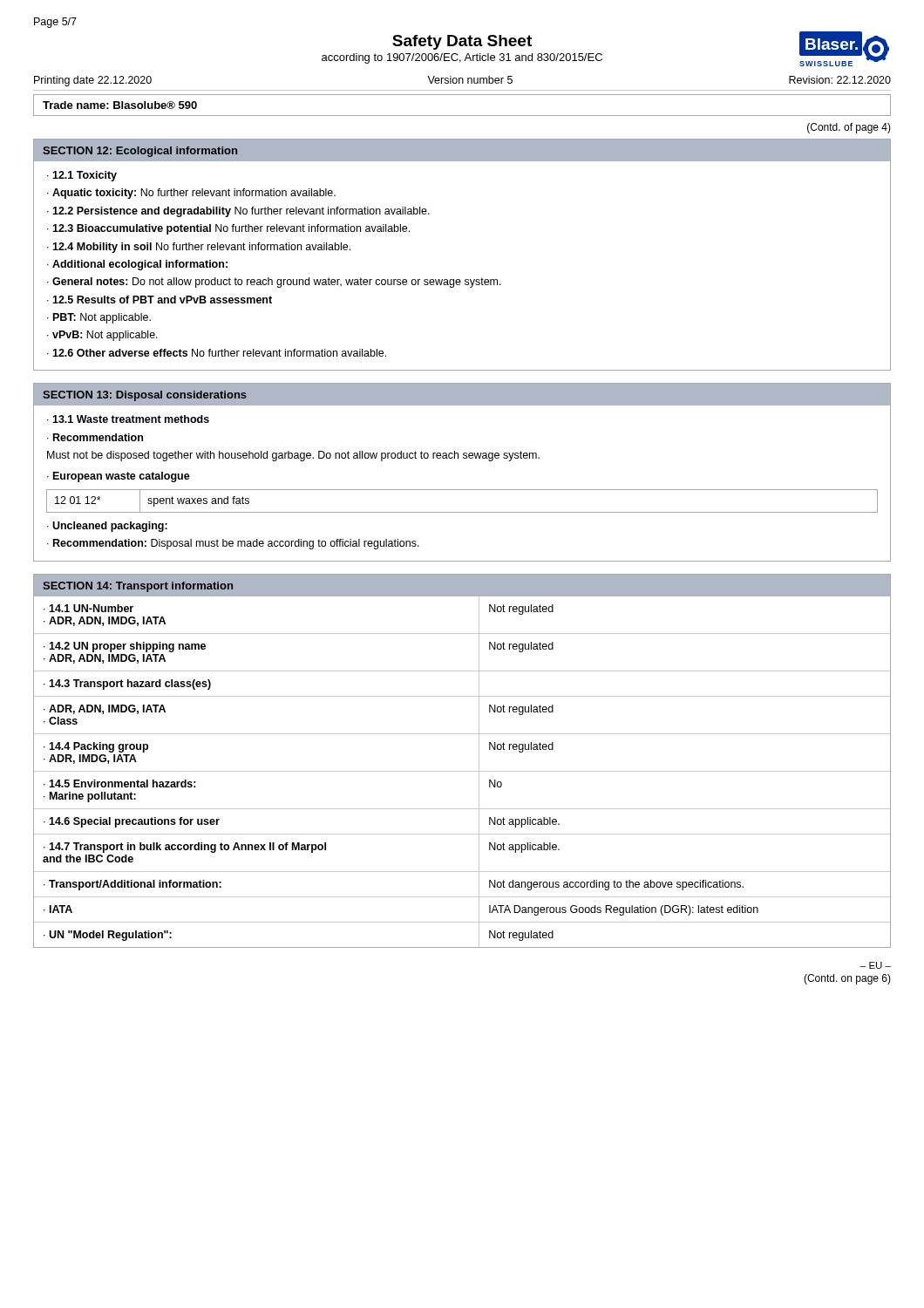Select the block starting "· PBT: Not applicable."
The image size is (924, 1308).
99,317
